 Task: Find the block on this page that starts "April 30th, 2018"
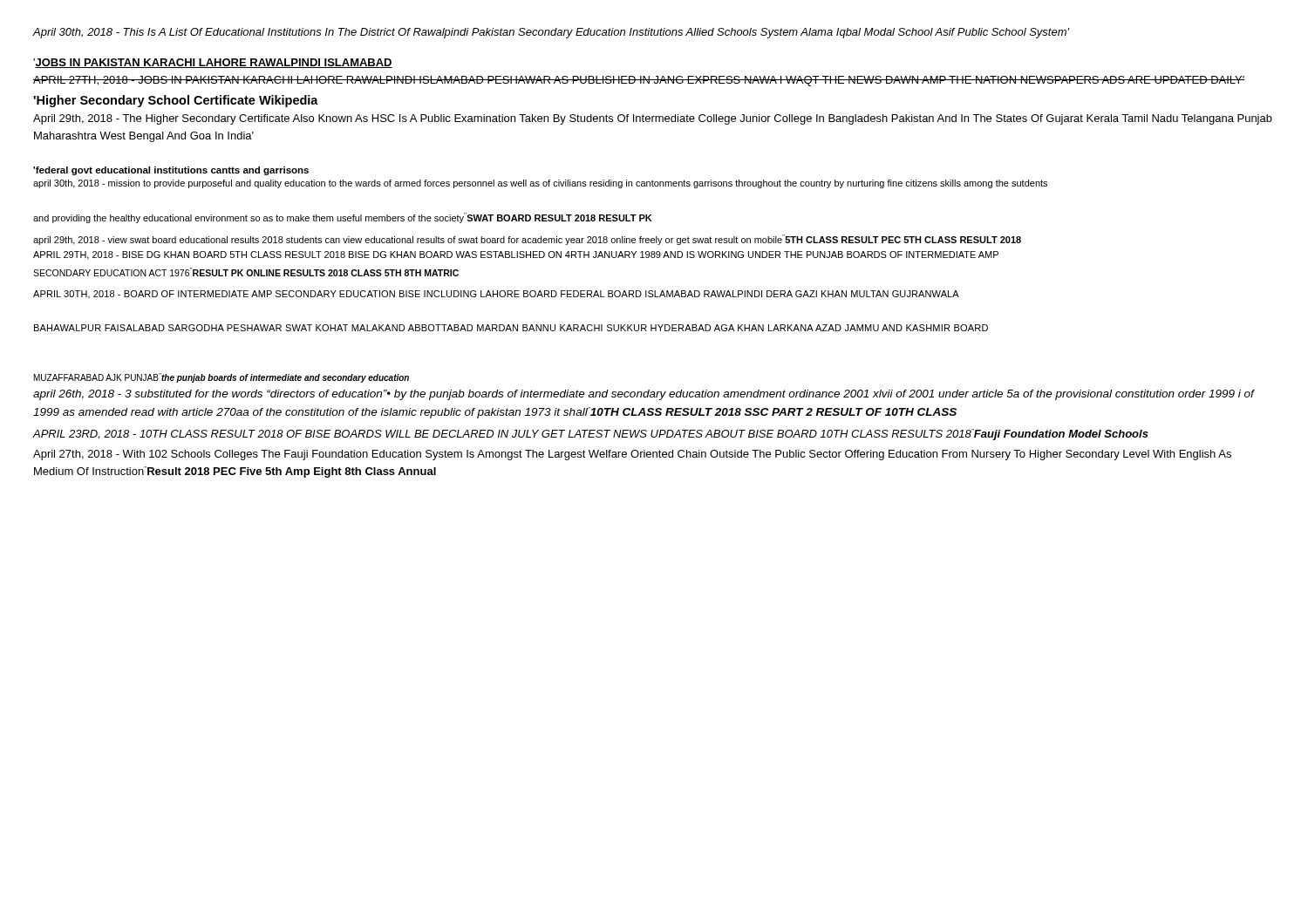551,32
